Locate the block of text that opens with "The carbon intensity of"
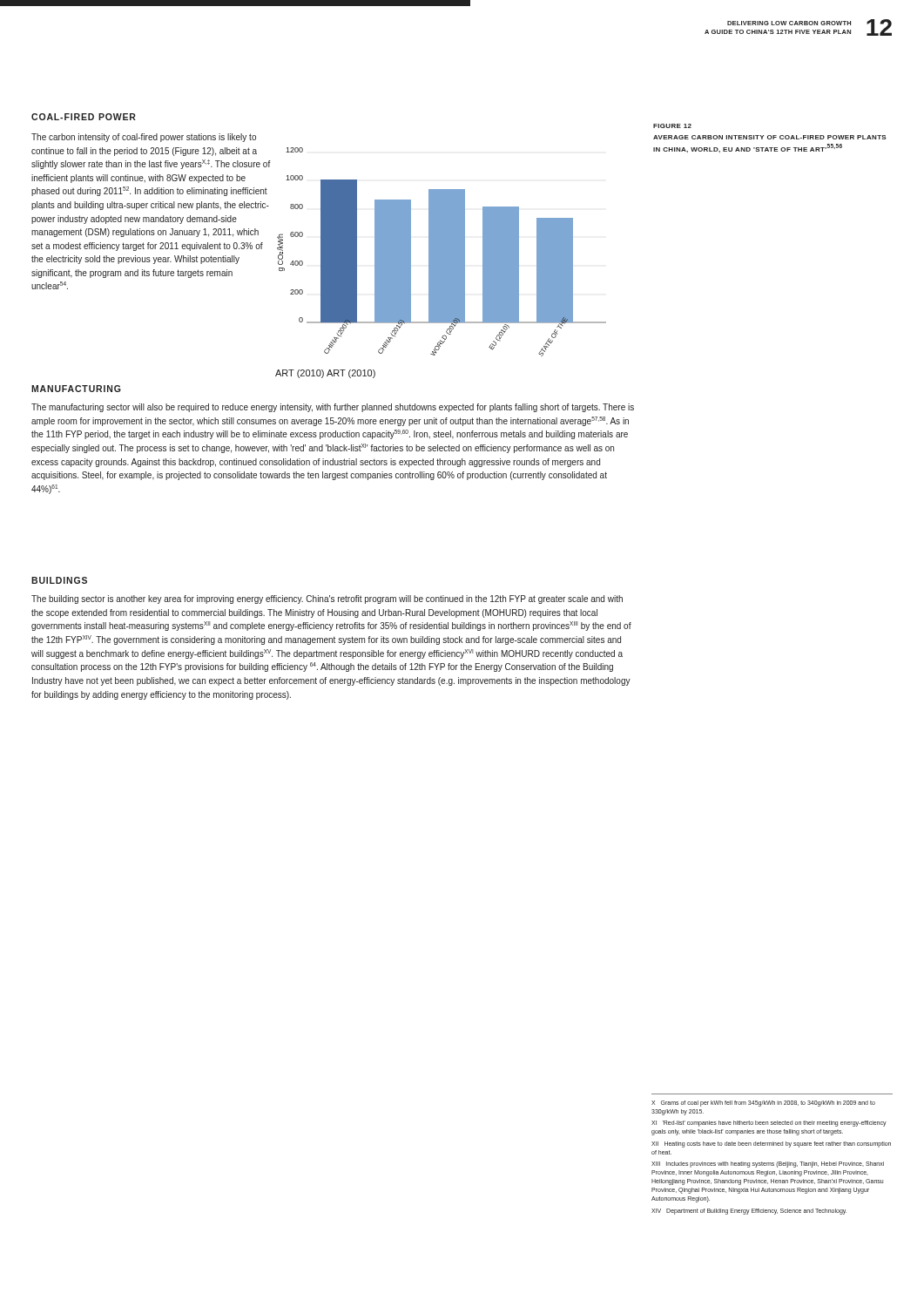The width and height of the screenshot is (924, 1307). coord(151,212)
